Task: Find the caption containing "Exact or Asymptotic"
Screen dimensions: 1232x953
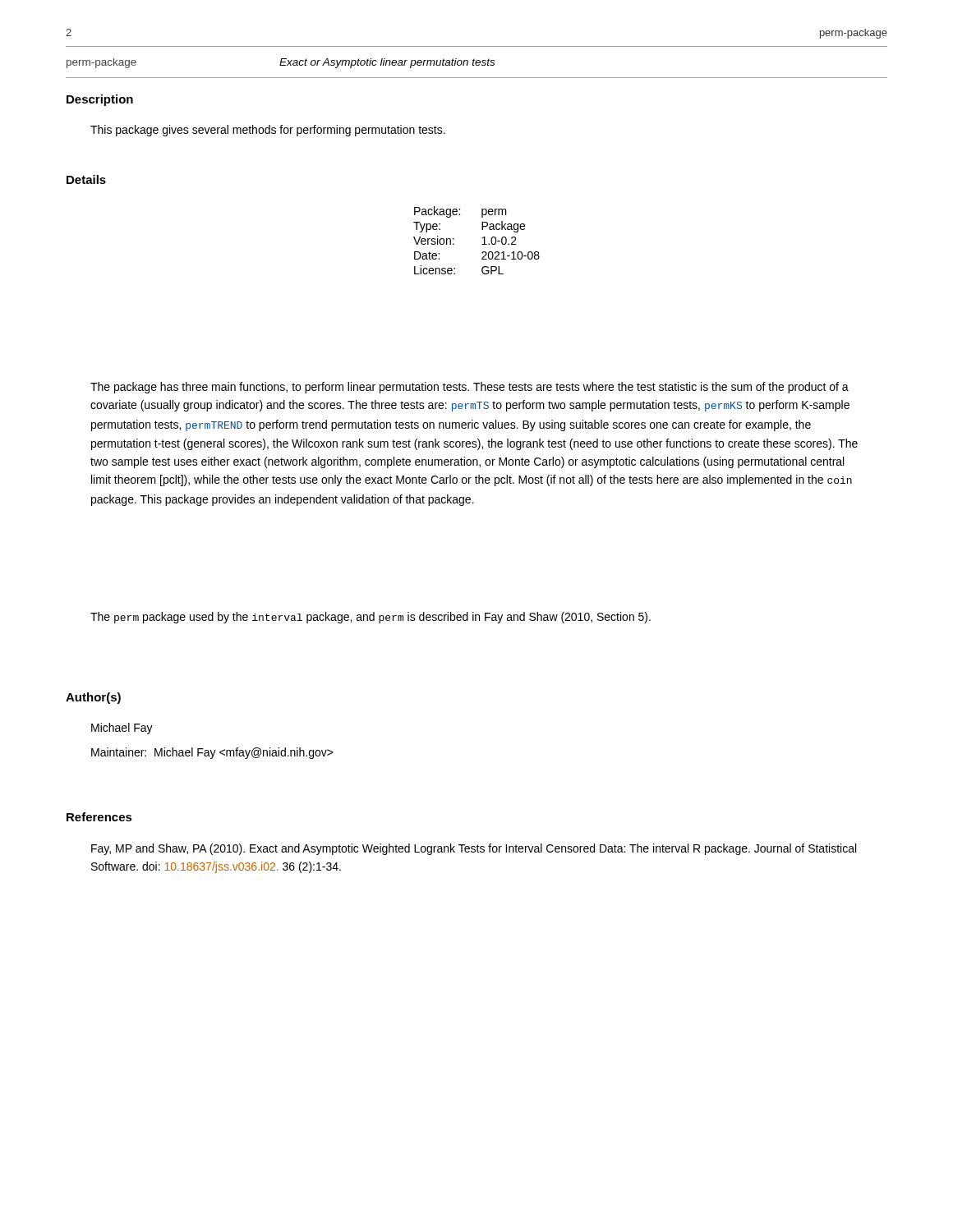Action: pos(387,62)
